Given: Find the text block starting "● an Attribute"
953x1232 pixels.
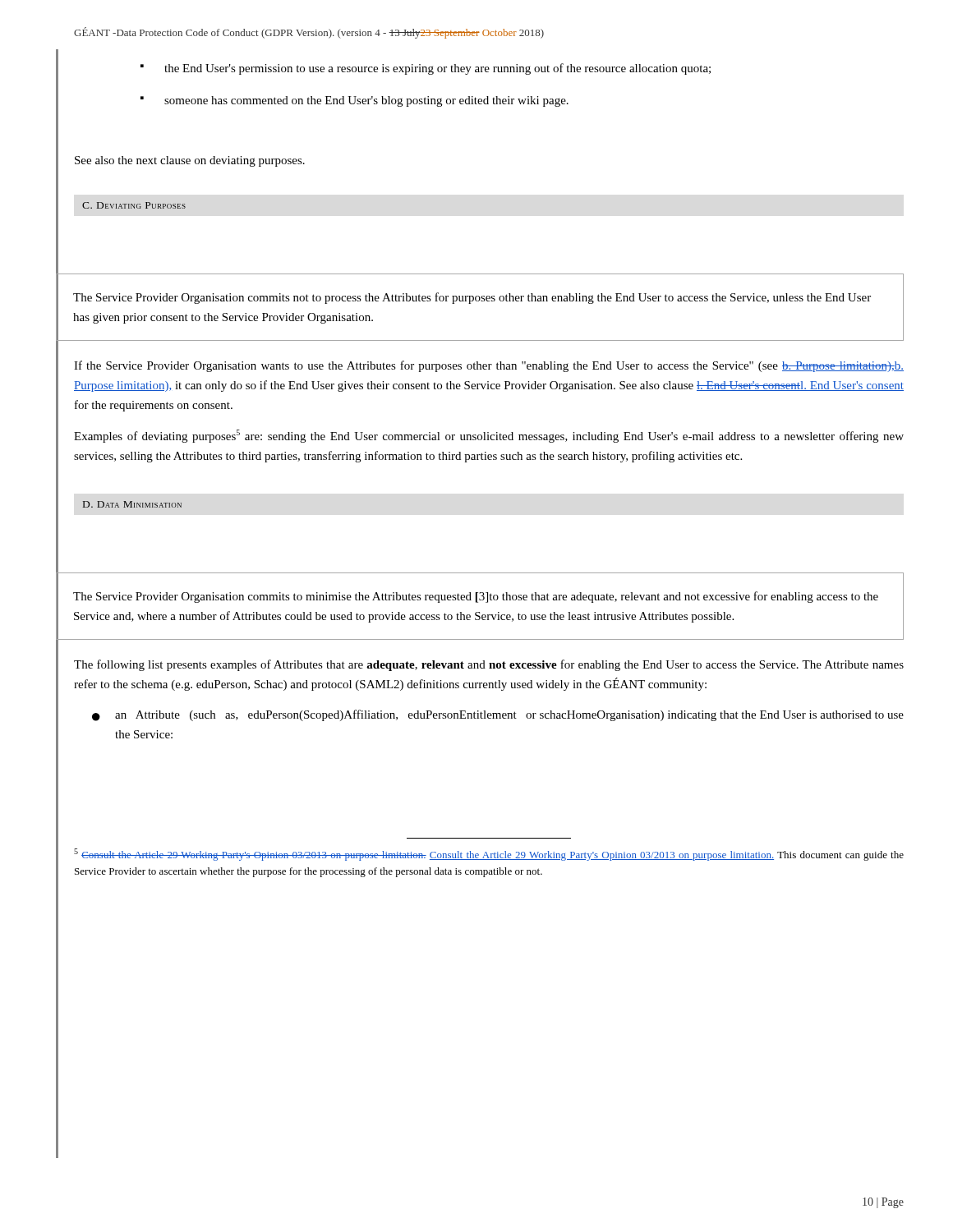Looking at the screenshot, I should coord(497,725).
